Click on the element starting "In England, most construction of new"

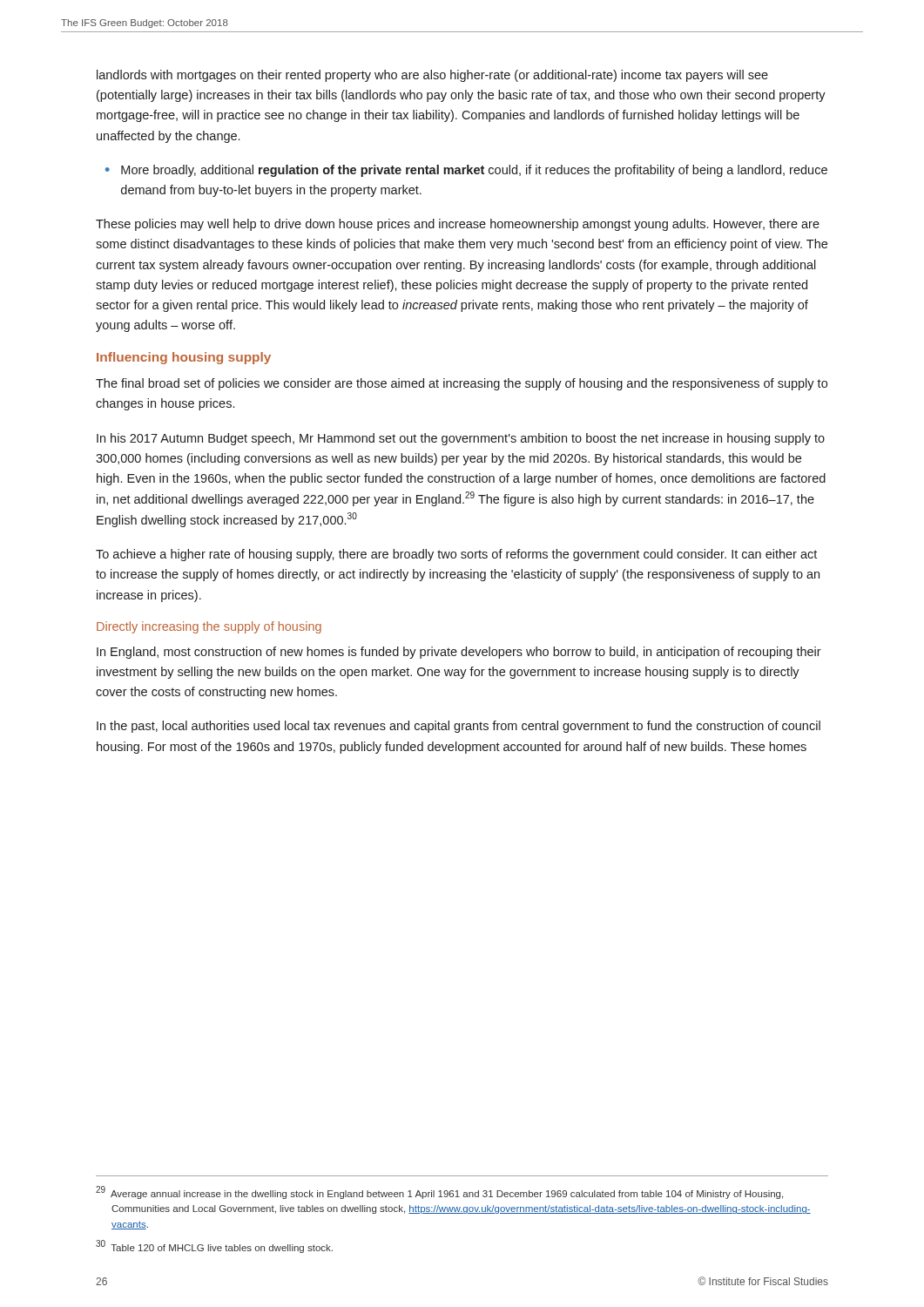point(458,672)
